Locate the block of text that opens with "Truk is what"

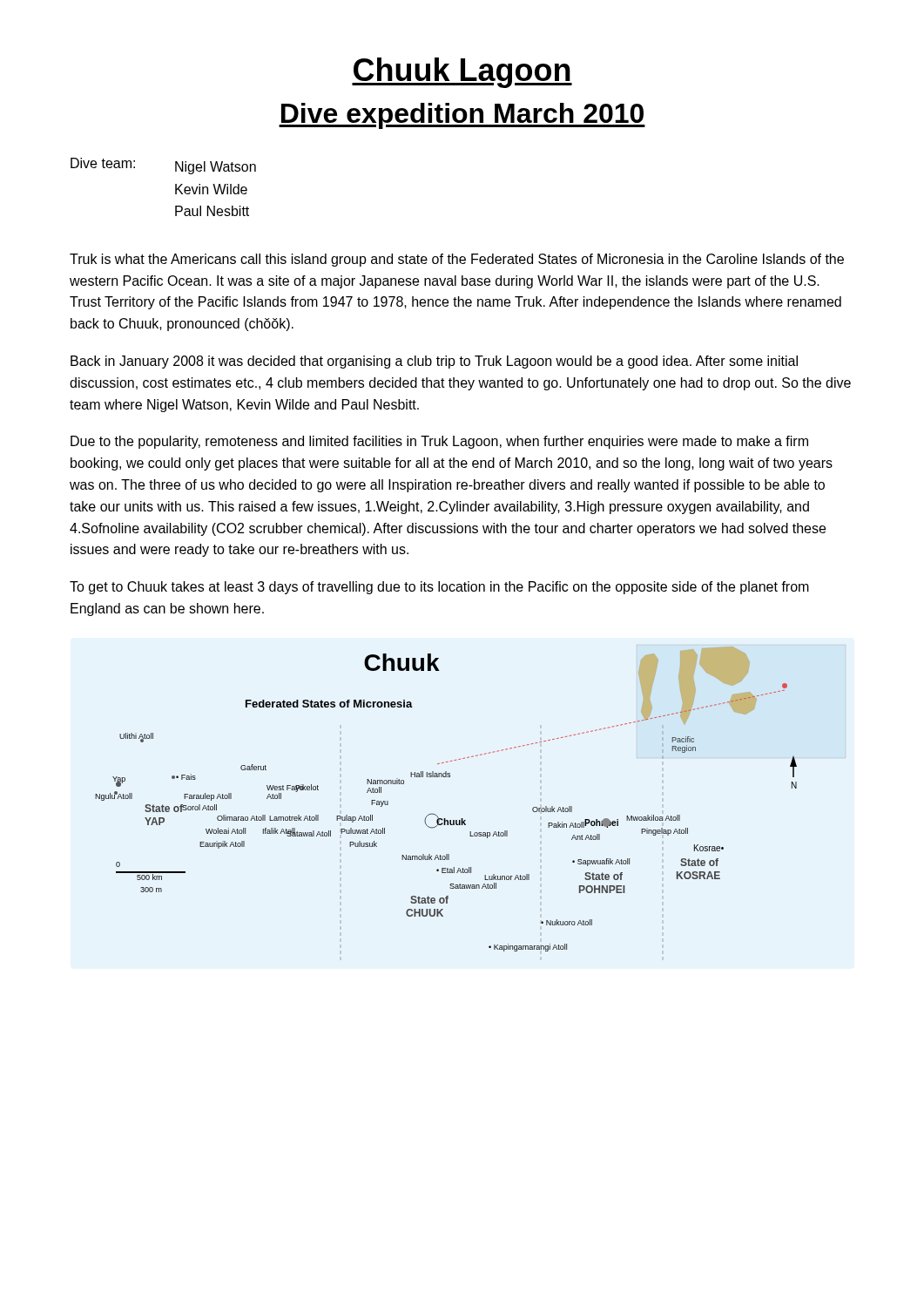[457, 291]
